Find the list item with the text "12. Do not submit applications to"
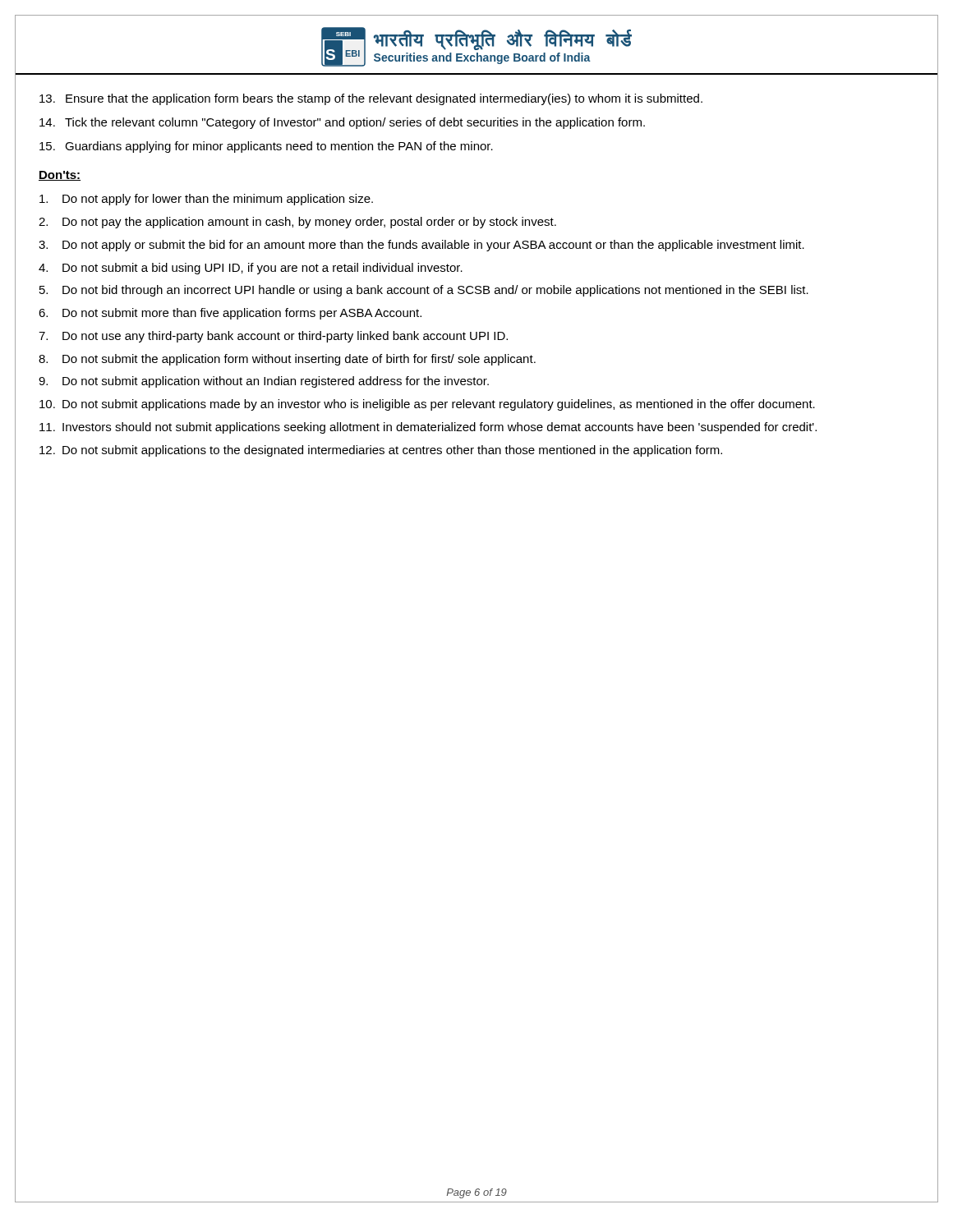953x1232 pixels. coord(476,450)
